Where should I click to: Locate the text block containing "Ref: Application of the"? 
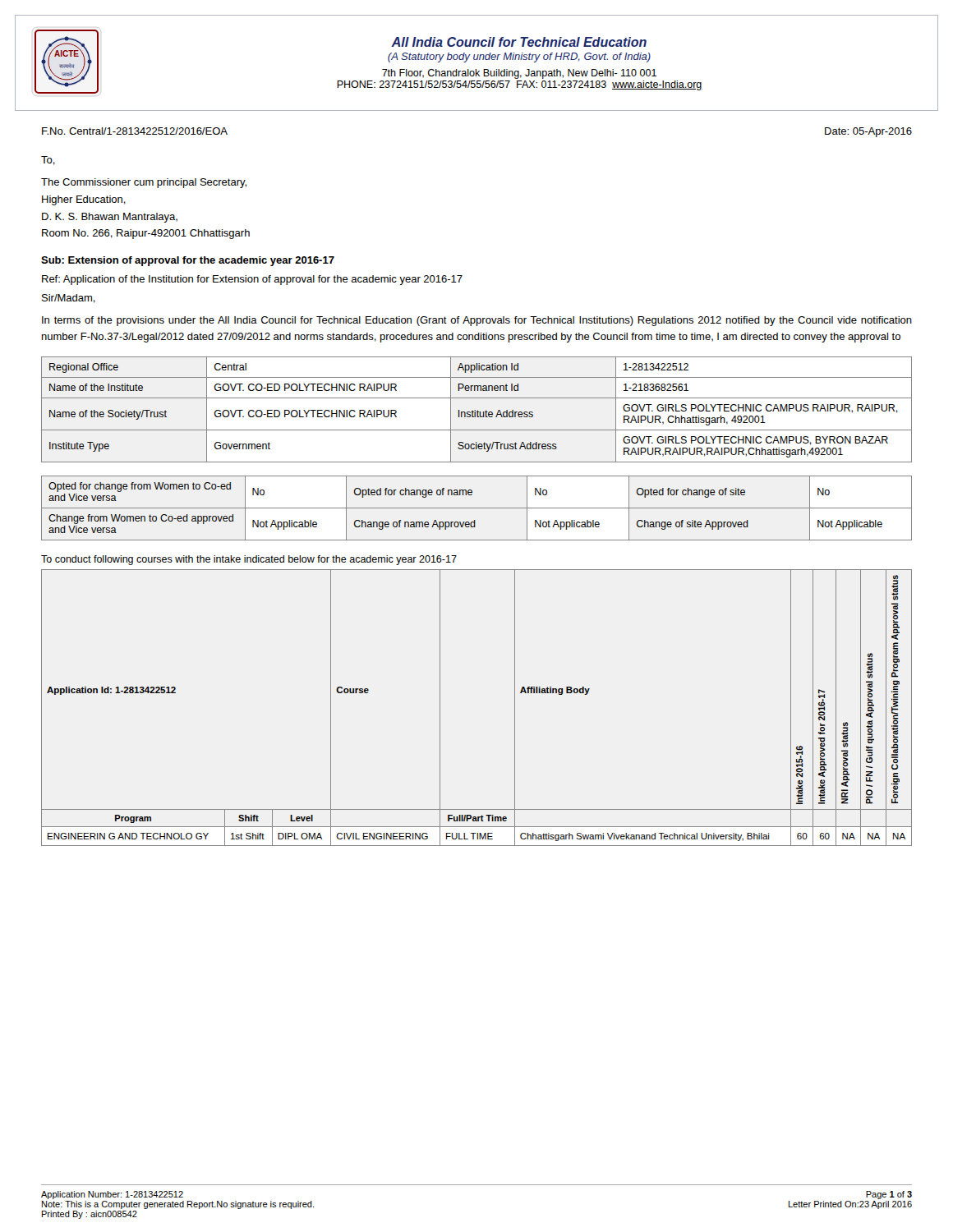252,279
